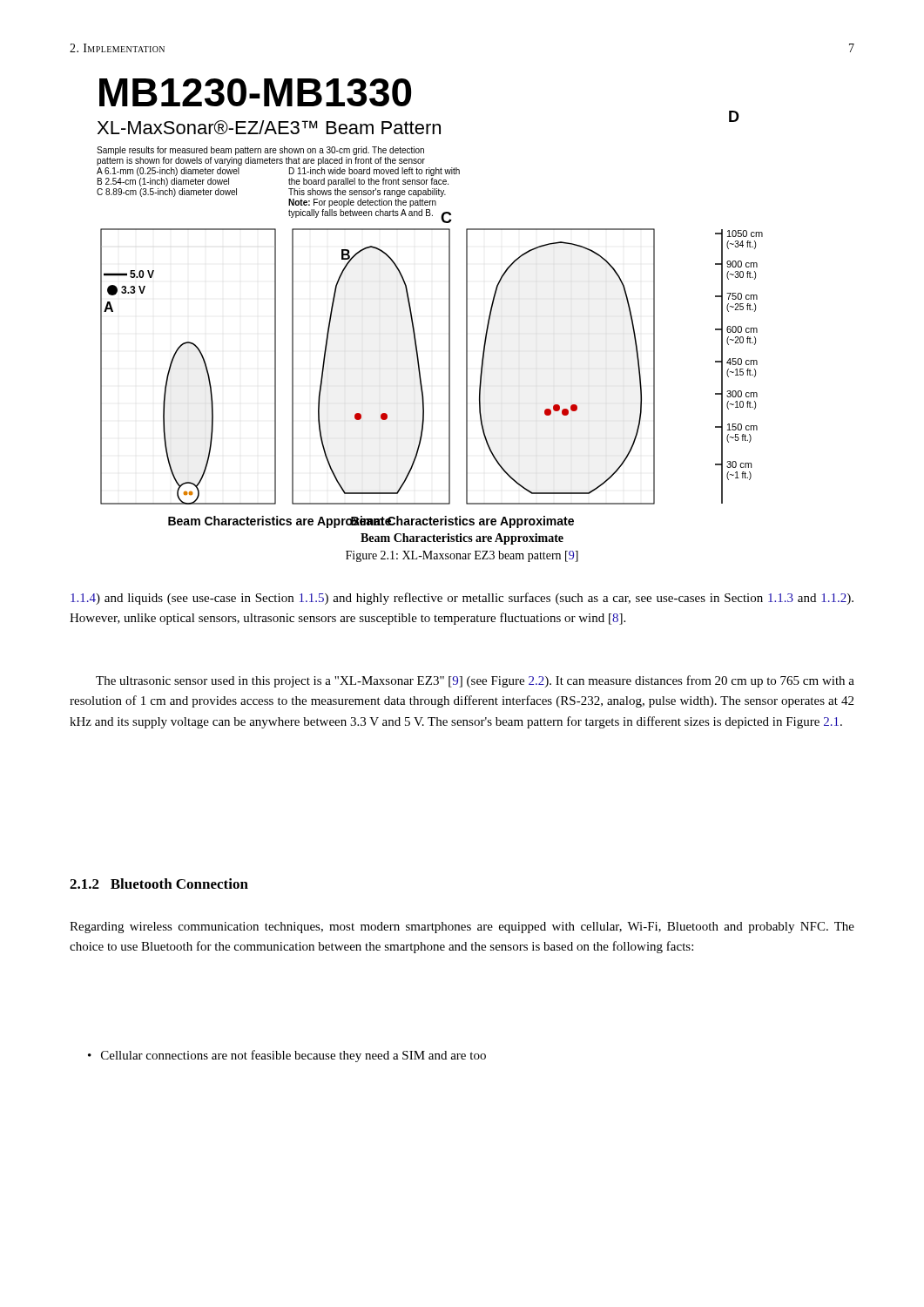Find the block on this page that starts "1.4) and liquids (see use-case"
The height and width of the screenshot is (1307, 924).
pyautogui.click(x=462, y=608)
